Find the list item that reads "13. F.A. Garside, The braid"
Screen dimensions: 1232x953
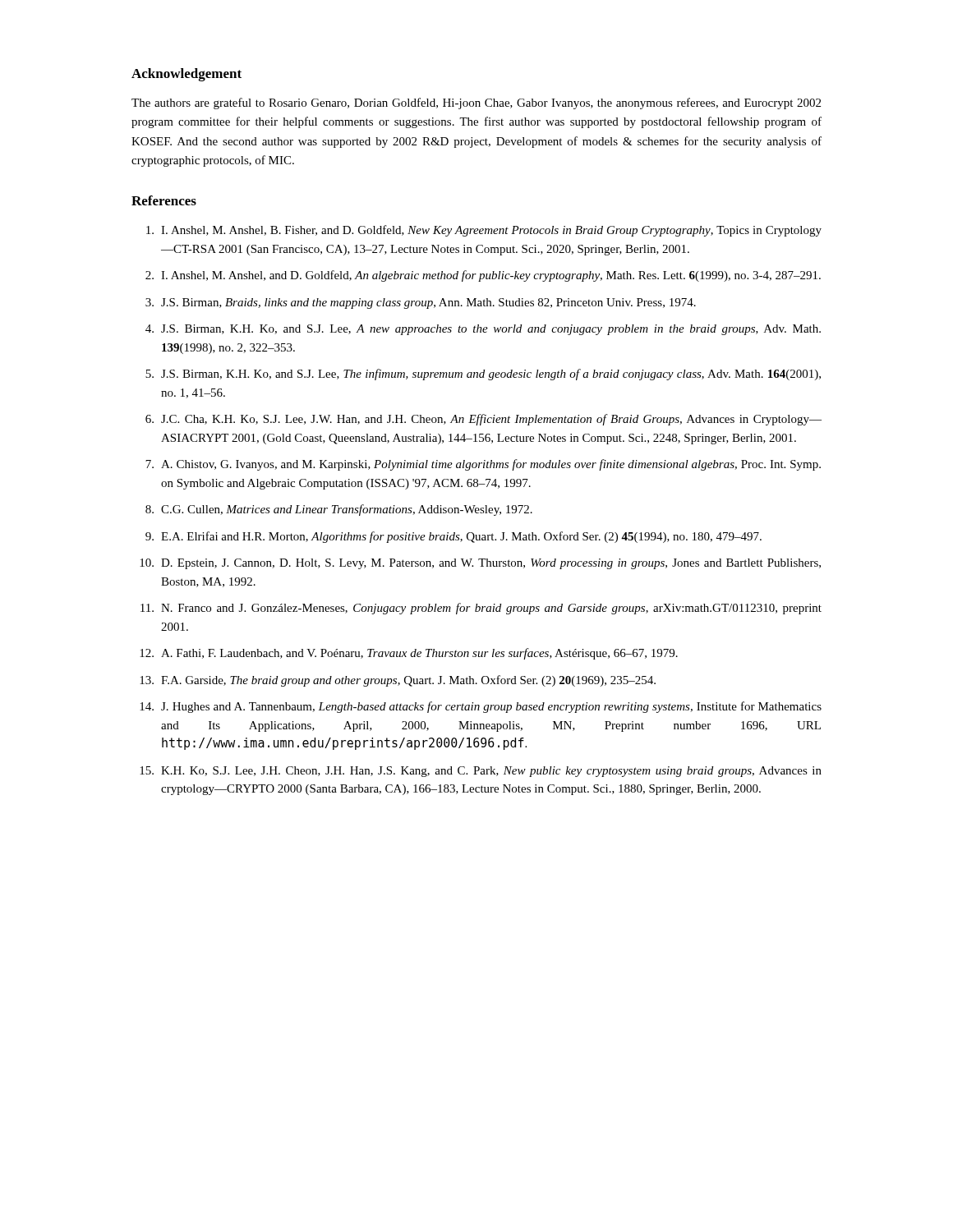point(476,680)
